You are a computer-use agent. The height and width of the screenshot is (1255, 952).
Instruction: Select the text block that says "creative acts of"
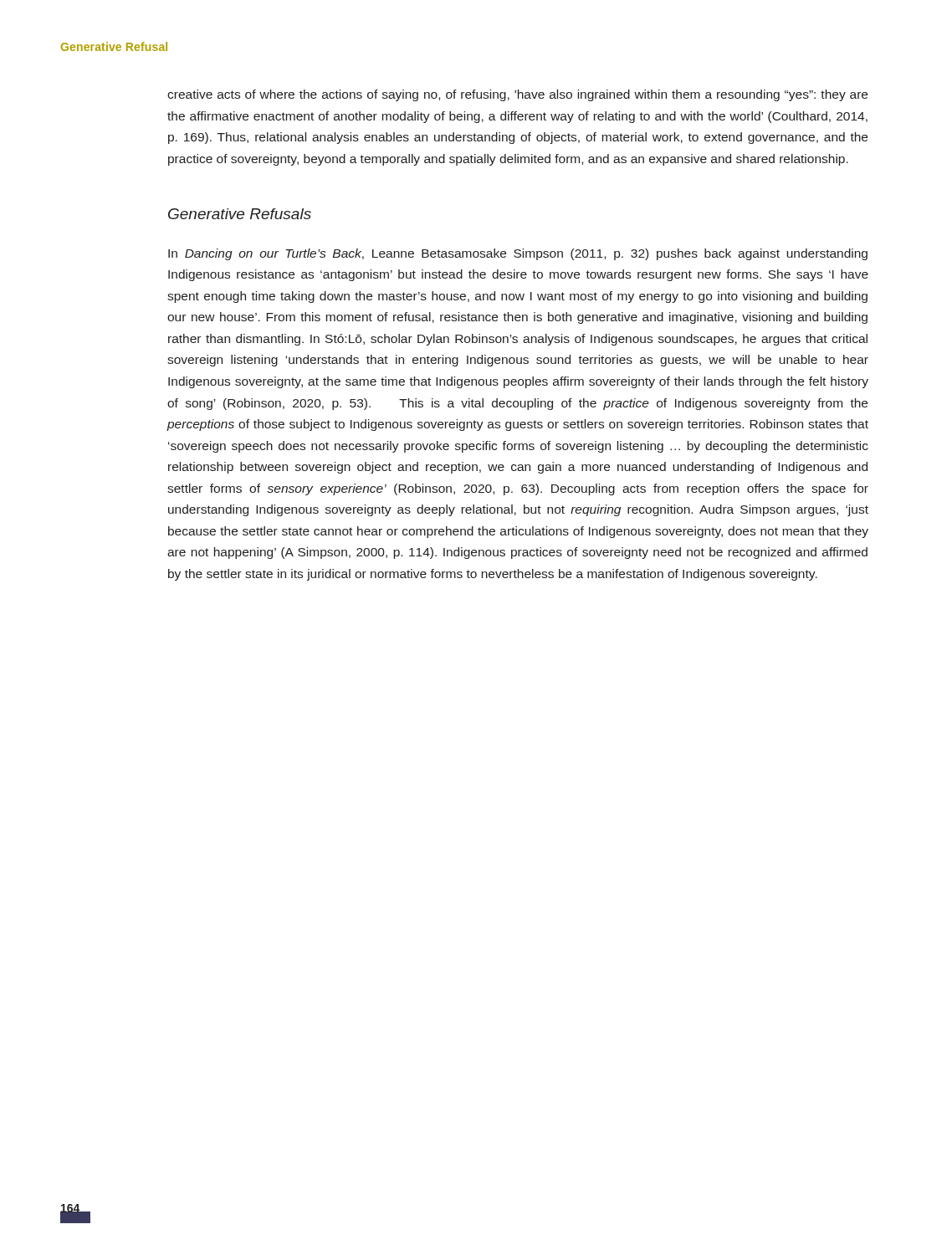coord(518,334)
